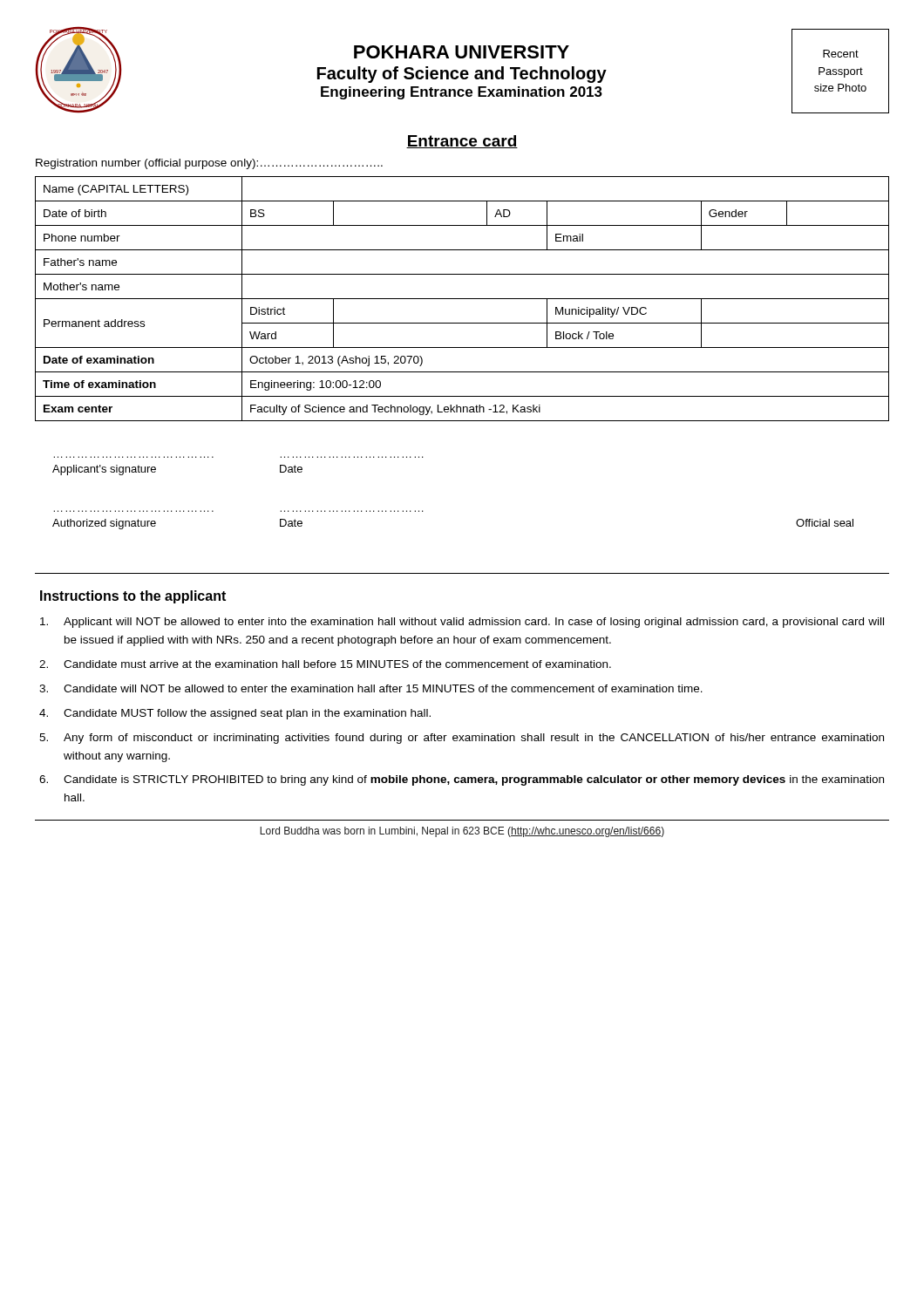Select the section header

(133, 596)
